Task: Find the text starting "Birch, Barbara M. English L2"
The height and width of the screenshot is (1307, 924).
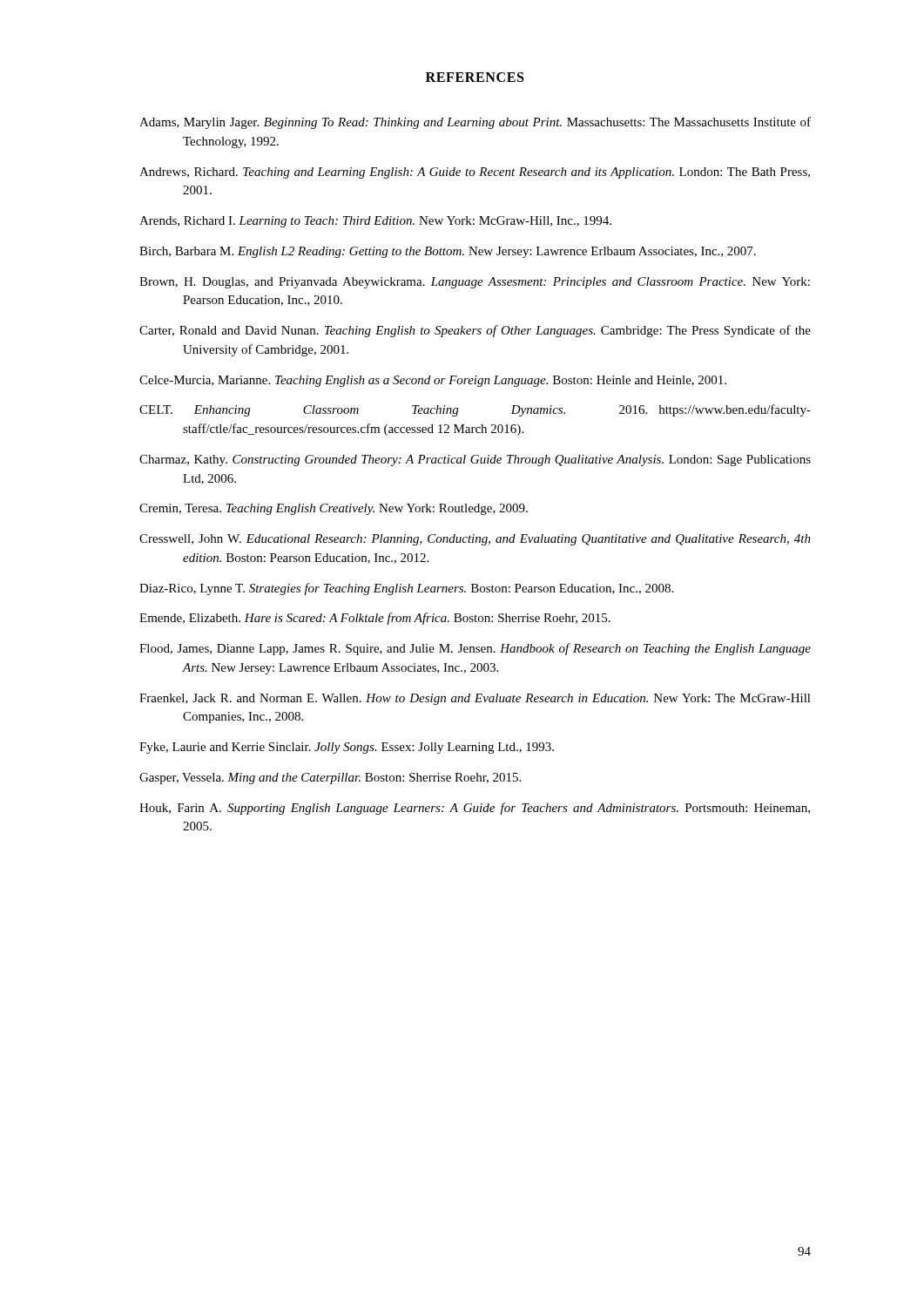Action: point(448,251)
